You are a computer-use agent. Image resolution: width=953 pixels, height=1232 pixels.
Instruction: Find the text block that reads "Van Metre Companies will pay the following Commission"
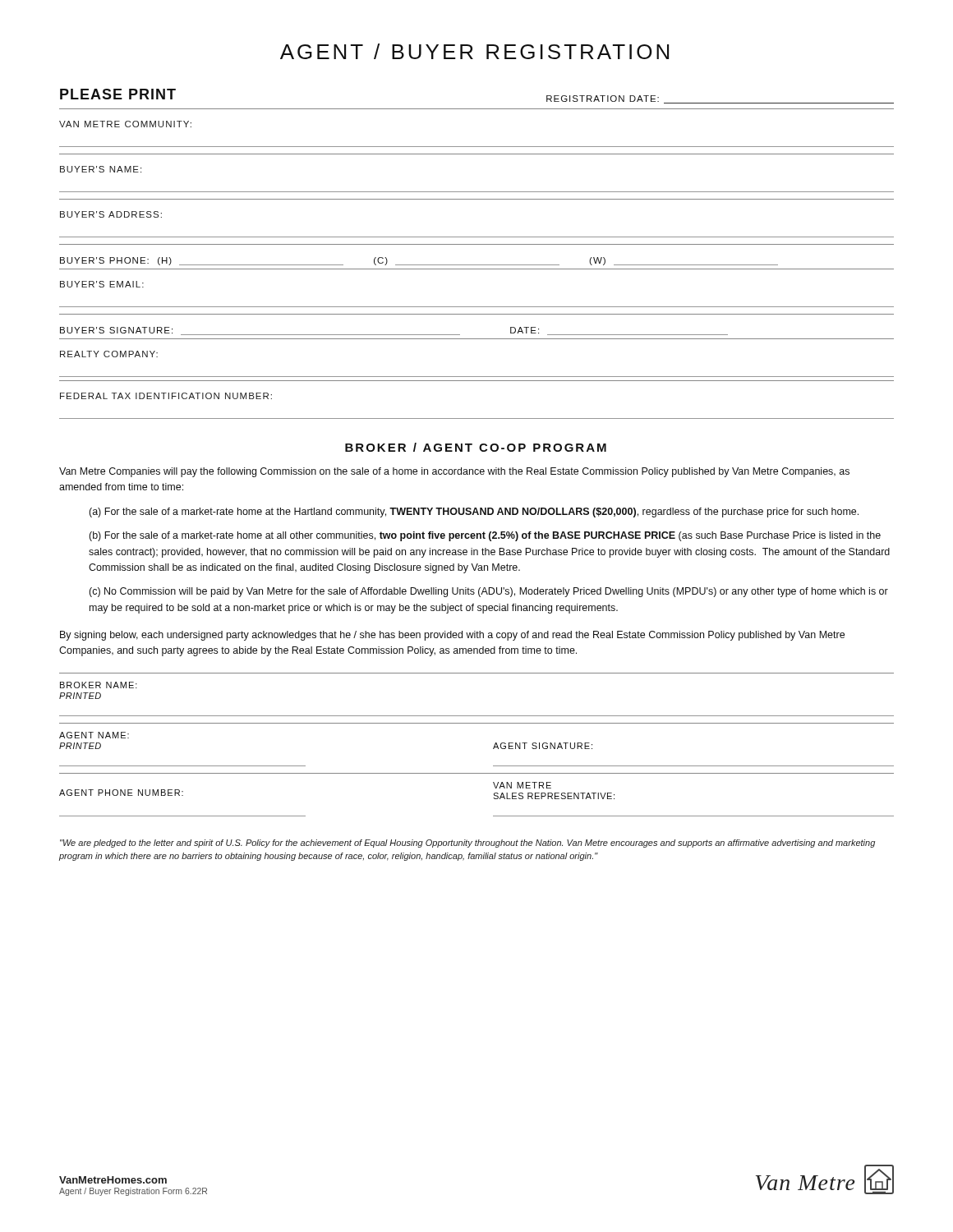pyautogui.click(x=455, y=479)
